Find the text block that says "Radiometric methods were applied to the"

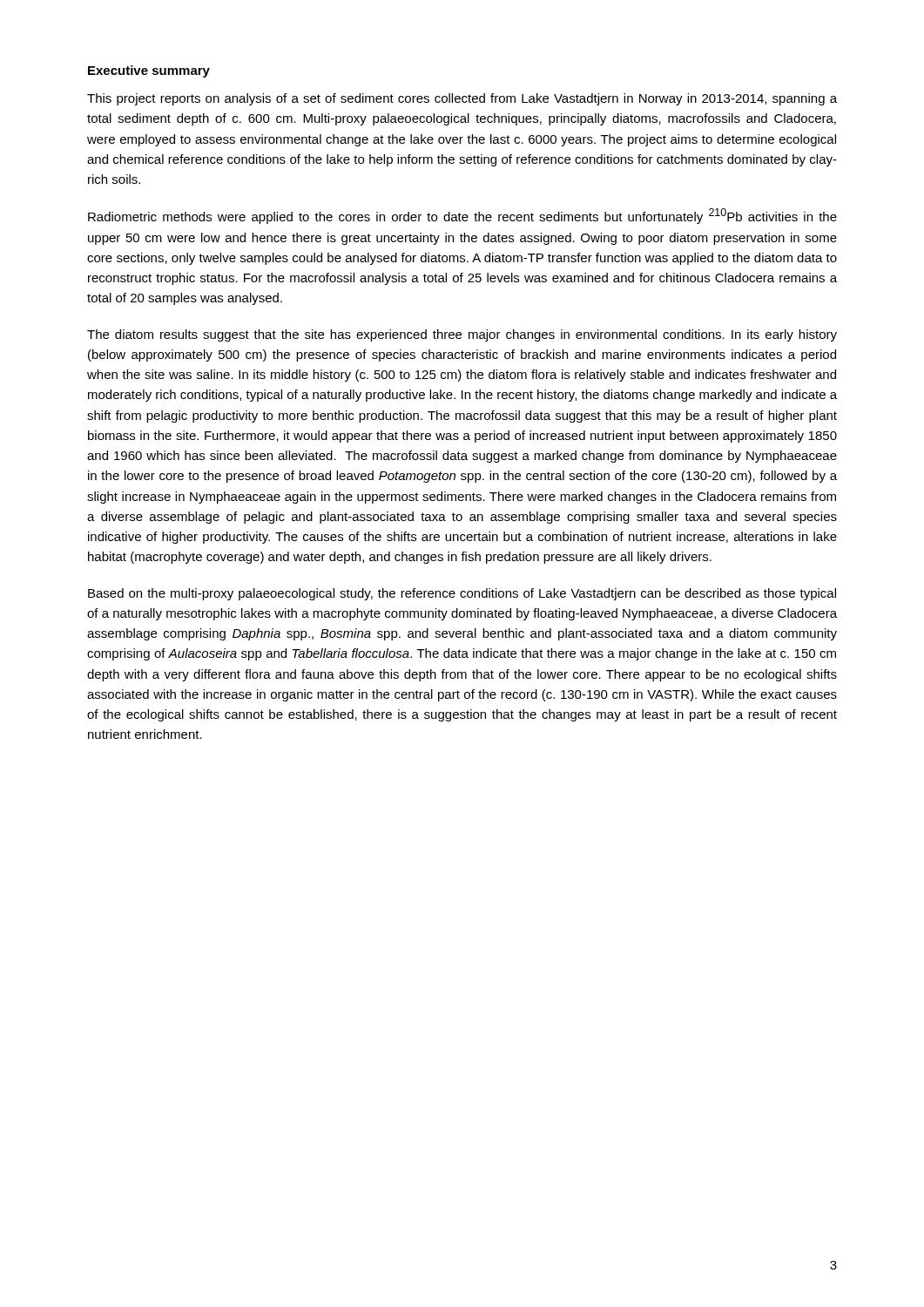(462, 256)
